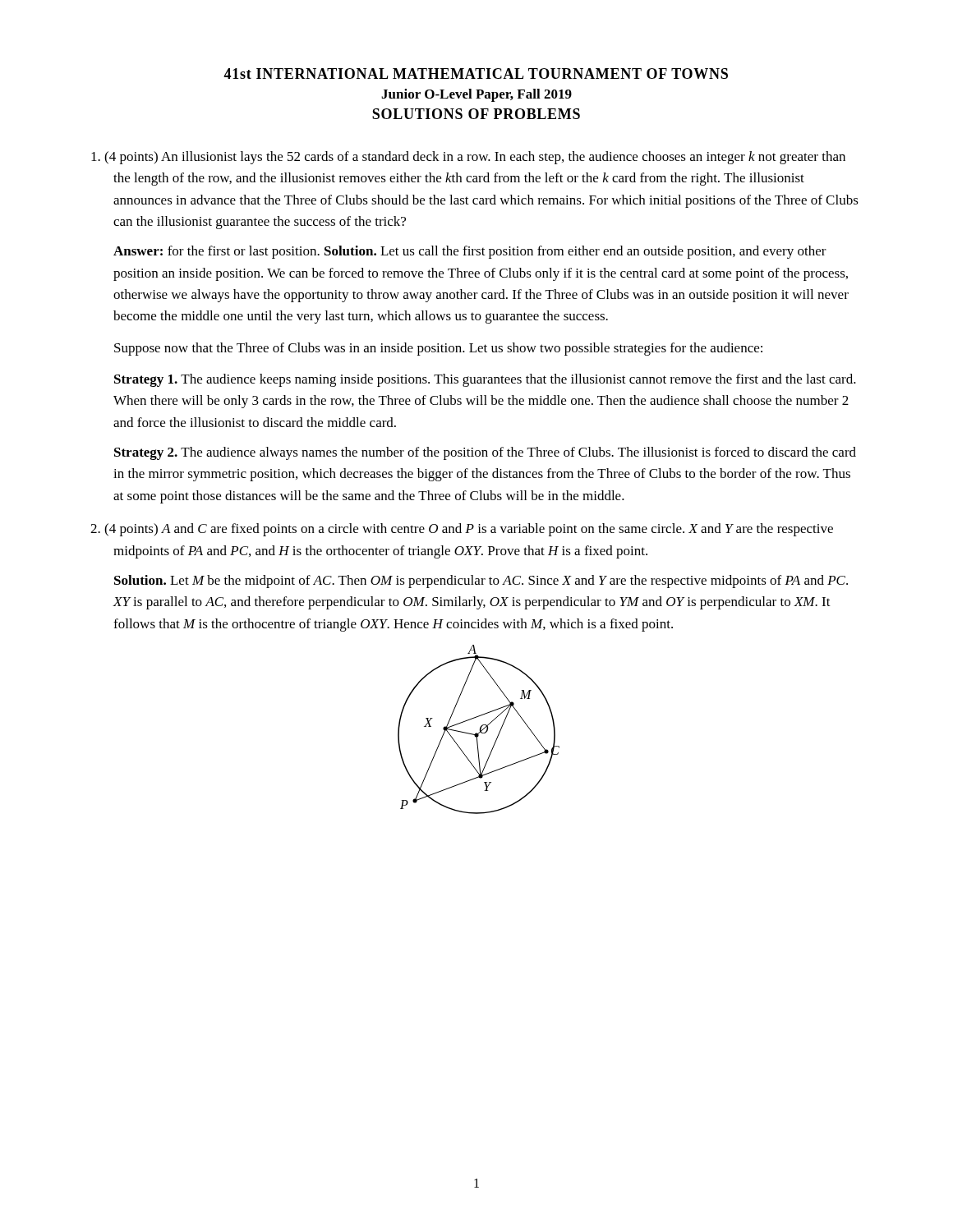Click on the block starting "2. (4 points) A and C"
Viewport: 953px width, 1232px height.
pyautogui.click(x=462, y=539)
